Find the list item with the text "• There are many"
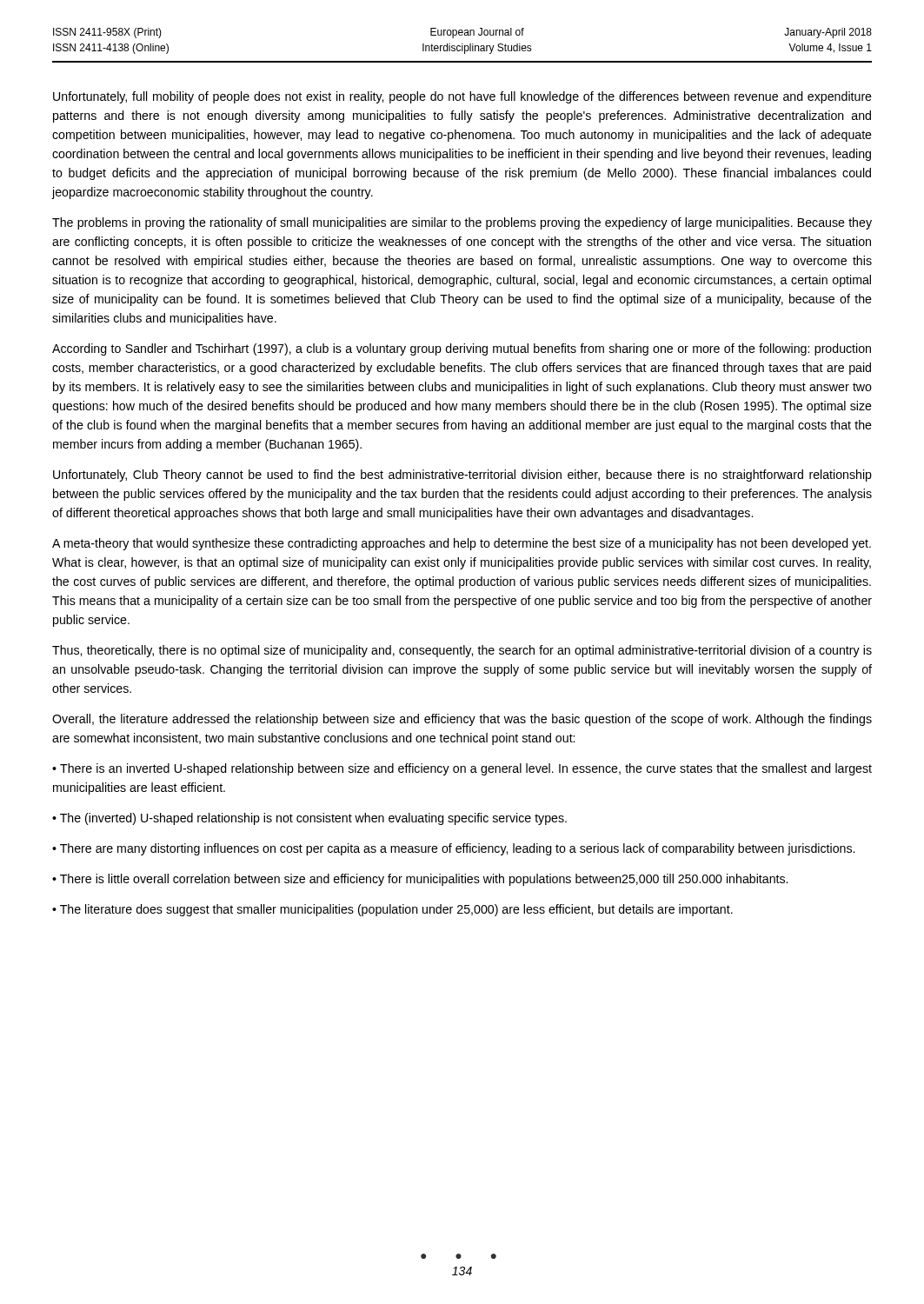Image resolution: width=924 pixels, height=1304 pixels. (454, 848)
